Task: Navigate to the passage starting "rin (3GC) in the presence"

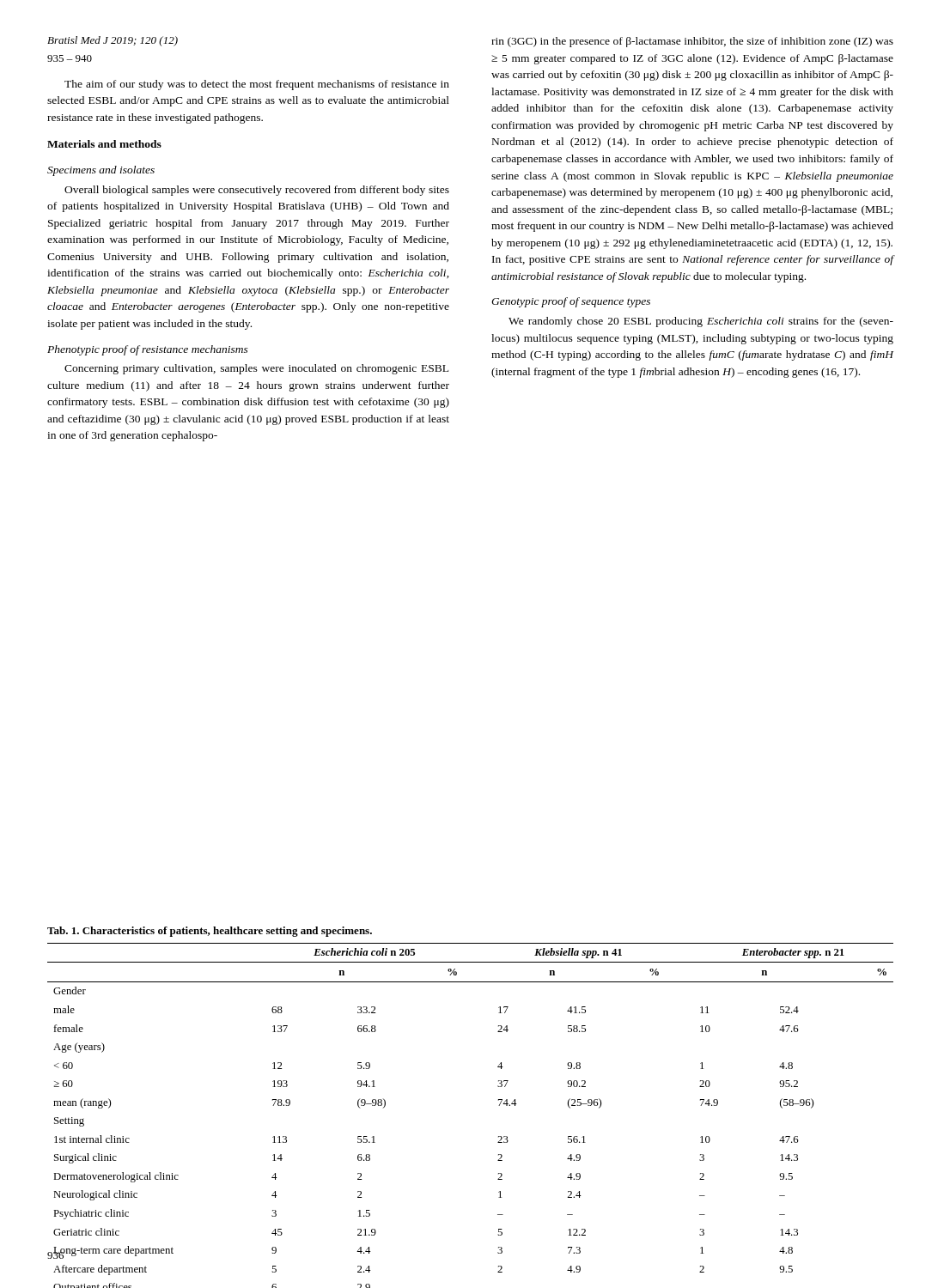Action: [692, 159]
